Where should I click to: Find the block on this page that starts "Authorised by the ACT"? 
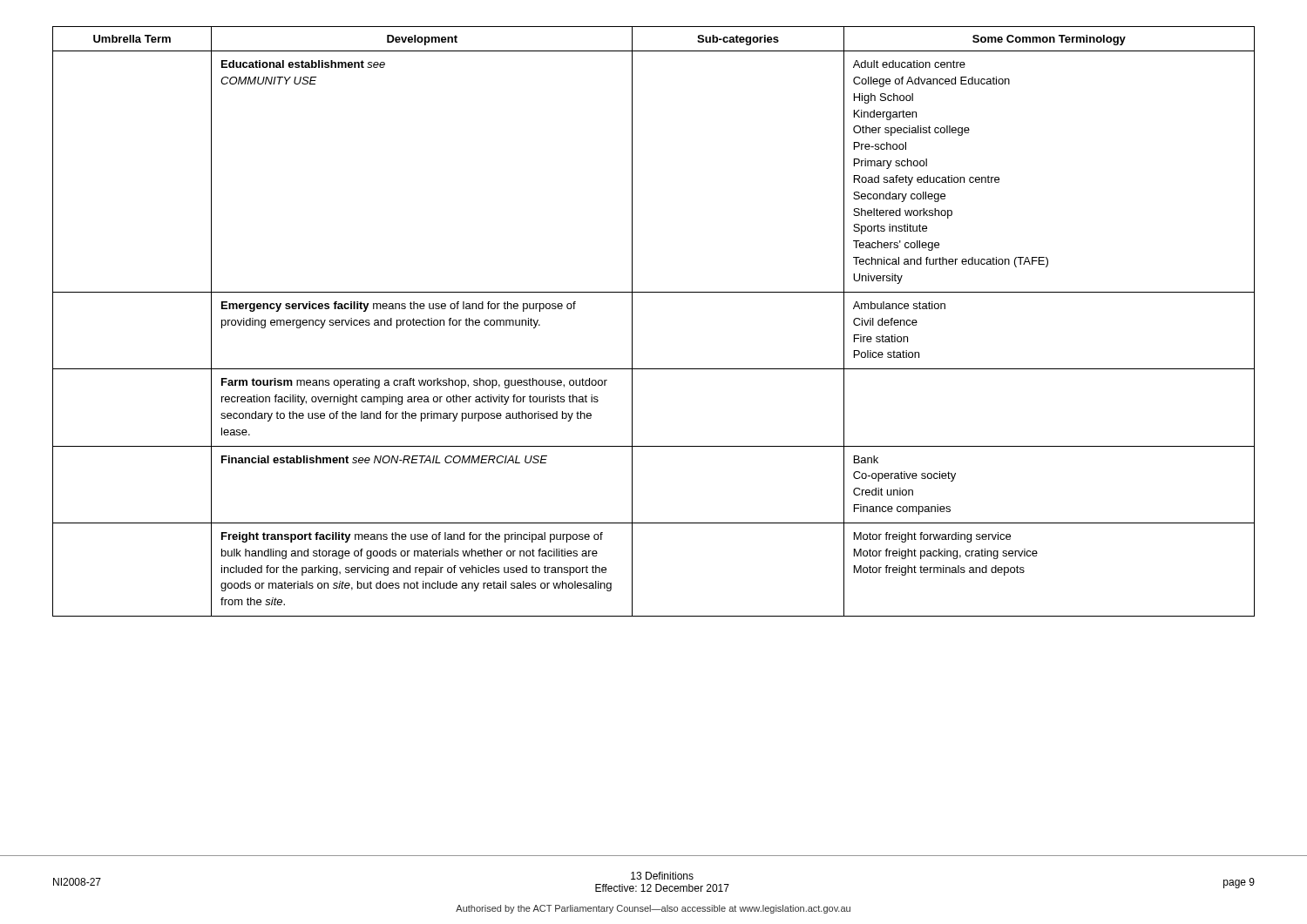(654, 908)
